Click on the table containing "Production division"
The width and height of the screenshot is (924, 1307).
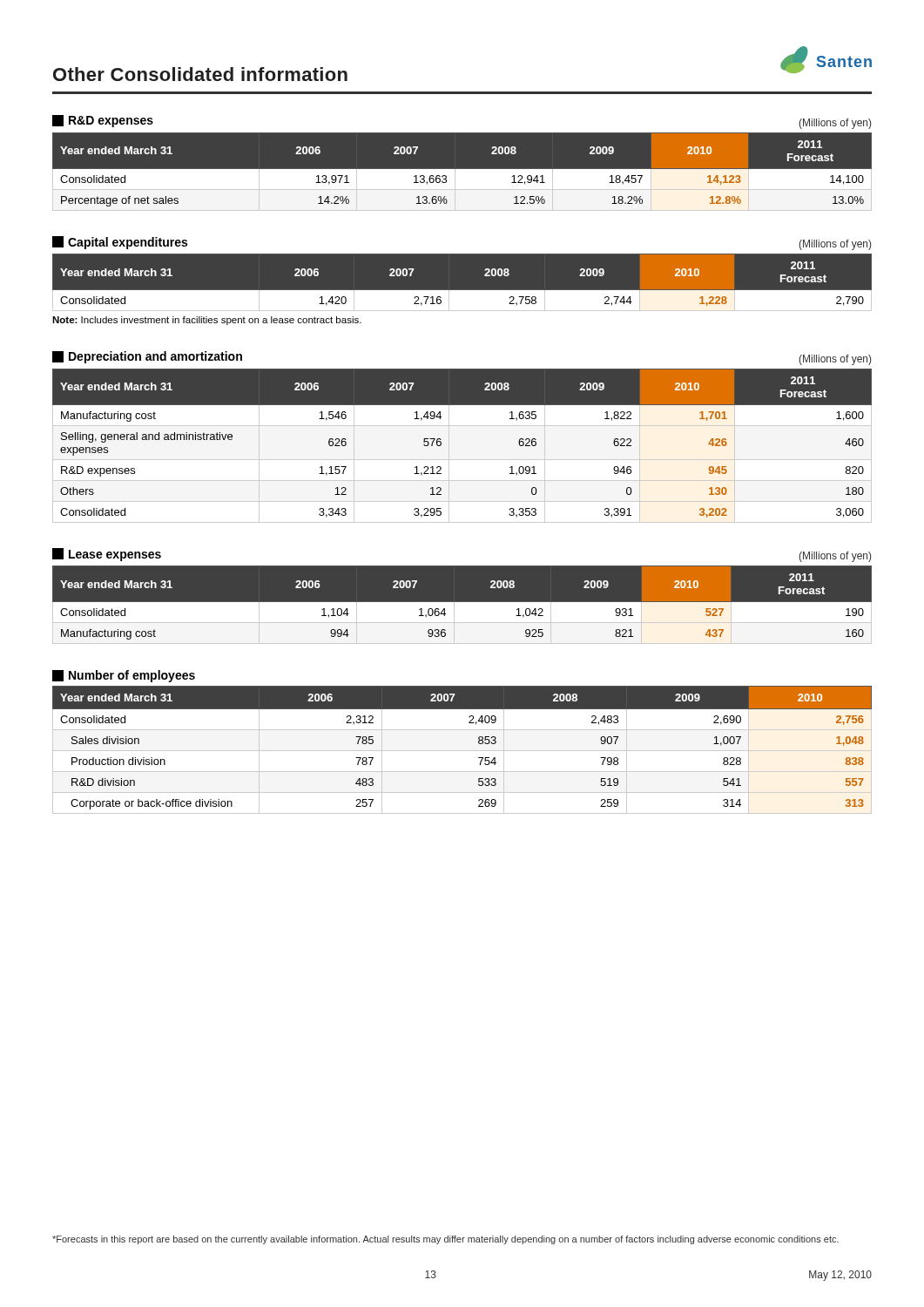pyautogui.click(x=462, y=750)
